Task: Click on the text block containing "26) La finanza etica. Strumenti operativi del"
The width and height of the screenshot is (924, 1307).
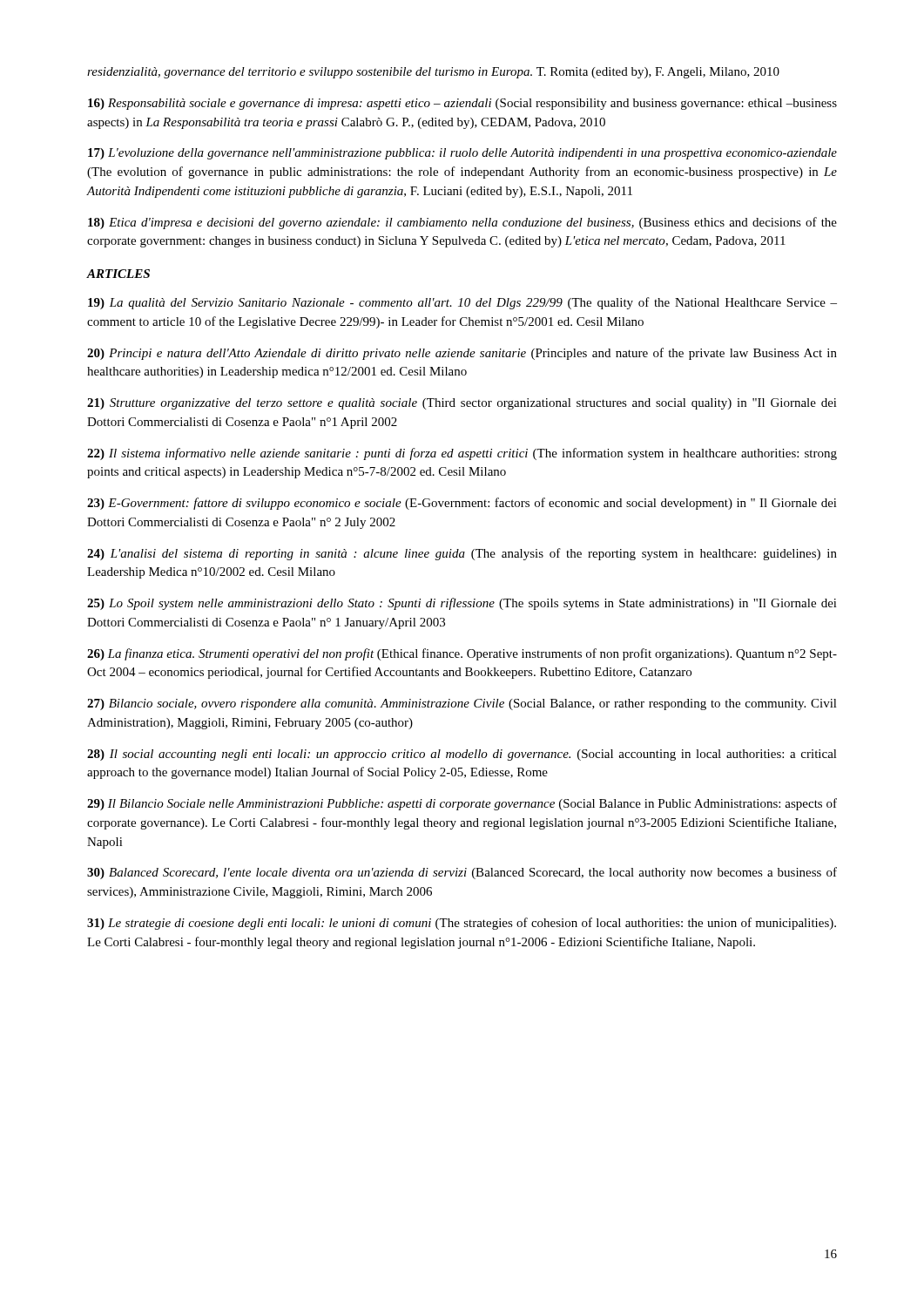Action: (x=462, y=663)
